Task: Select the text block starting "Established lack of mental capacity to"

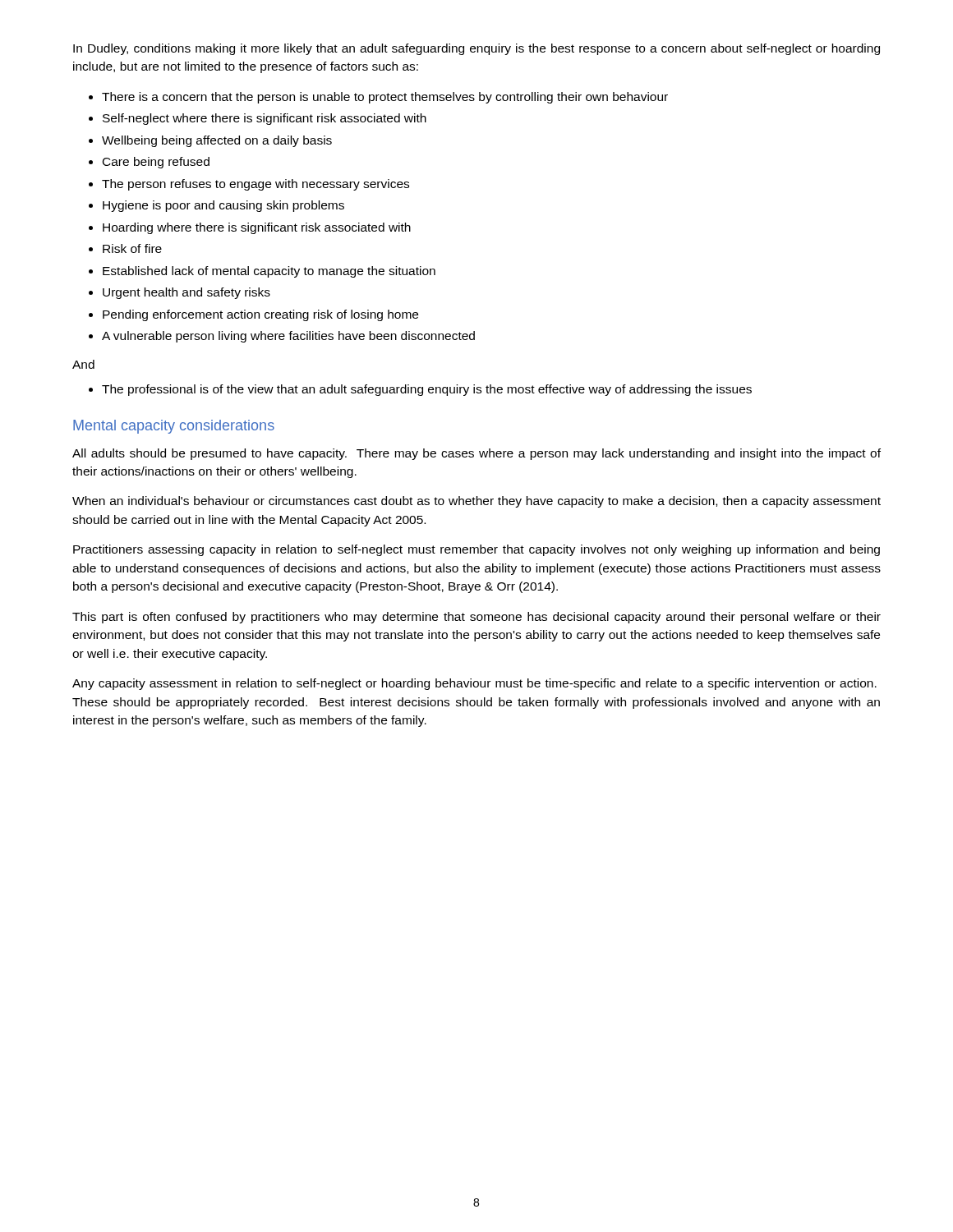Action: pyautogui.click(x=269, y=272)
